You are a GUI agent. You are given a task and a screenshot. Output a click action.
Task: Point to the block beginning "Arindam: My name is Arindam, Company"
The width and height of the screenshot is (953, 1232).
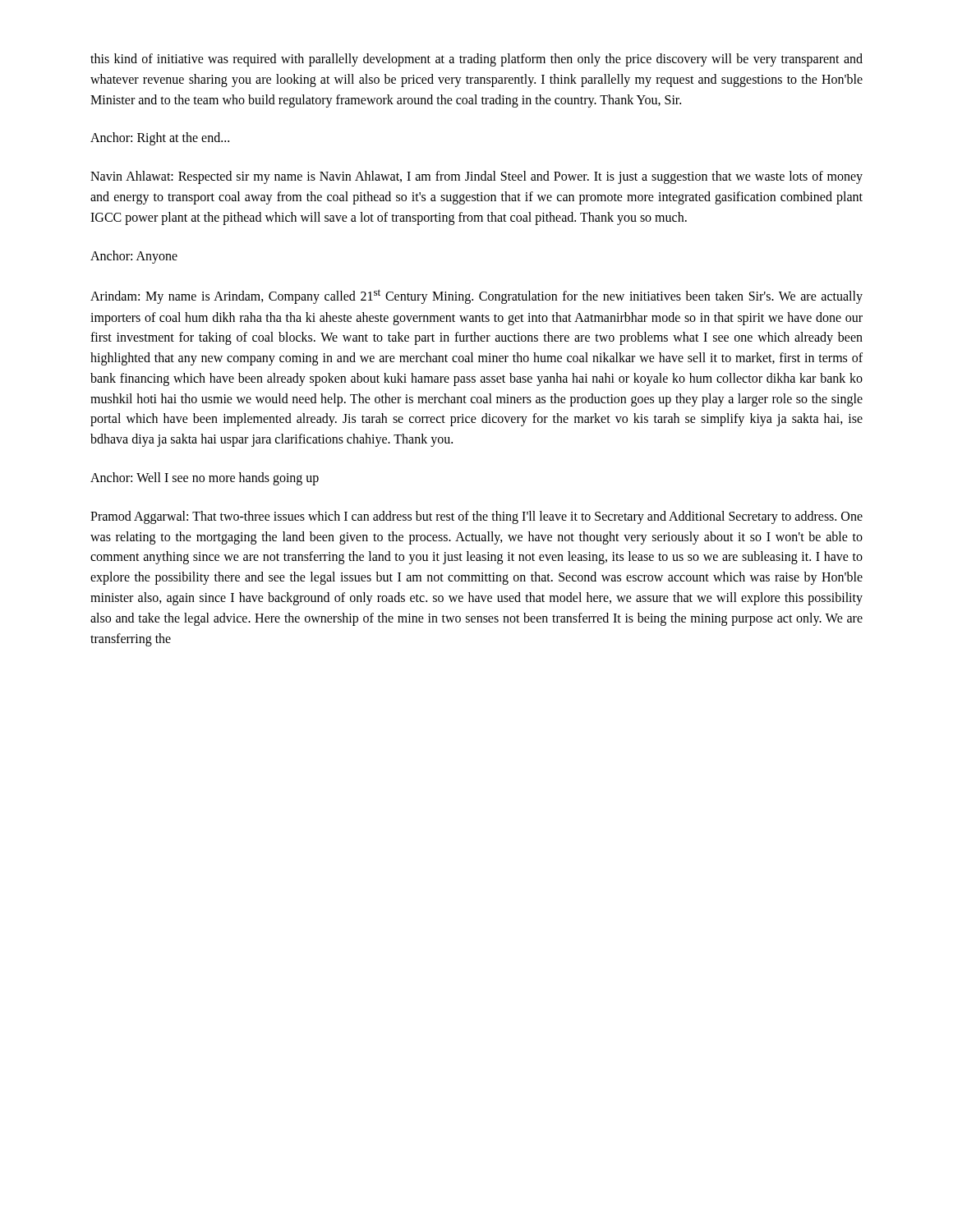[476, 366]
